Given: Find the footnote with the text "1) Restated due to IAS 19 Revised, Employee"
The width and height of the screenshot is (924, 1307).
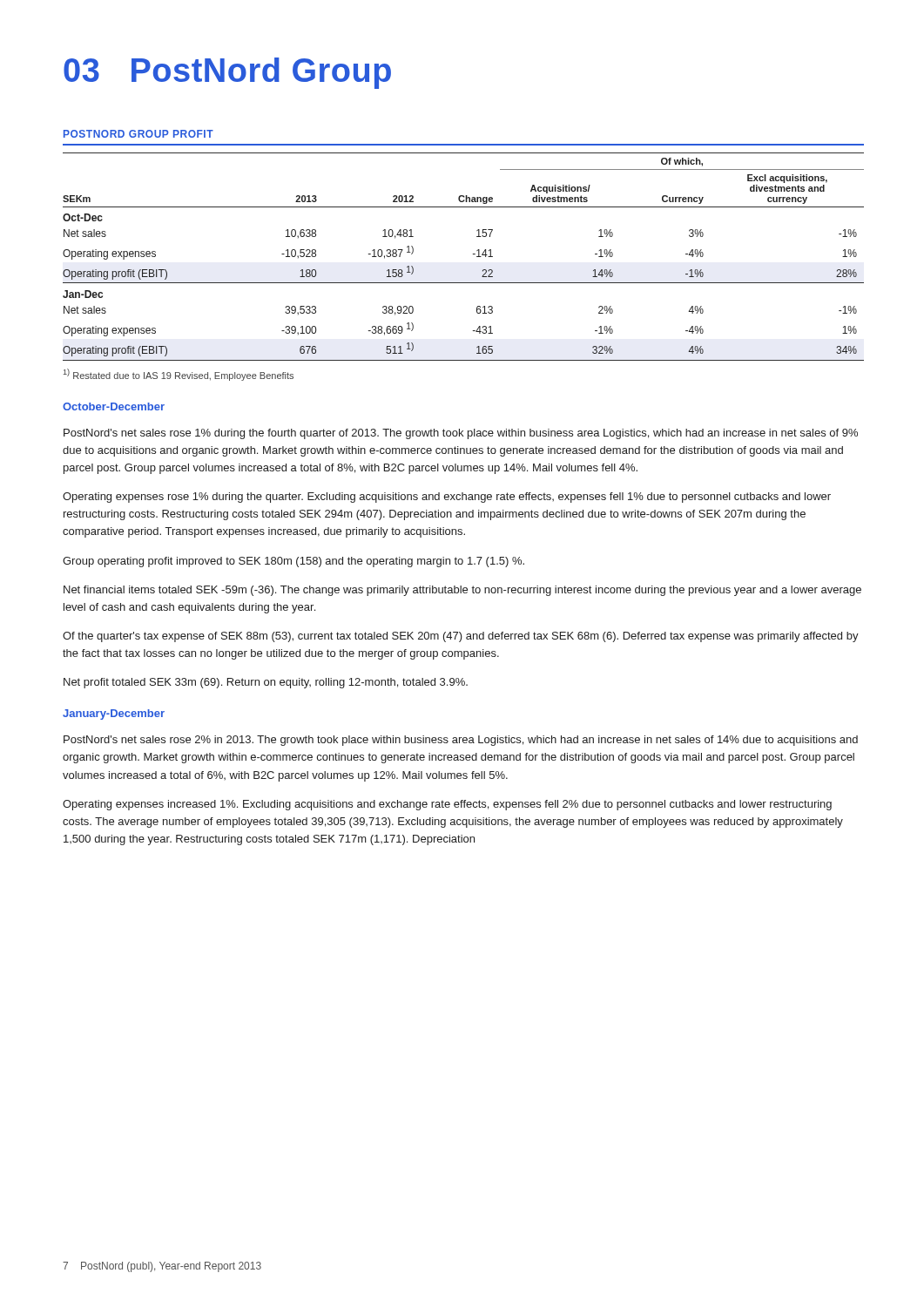Looking at the screenshot, I should click(178, 374).
